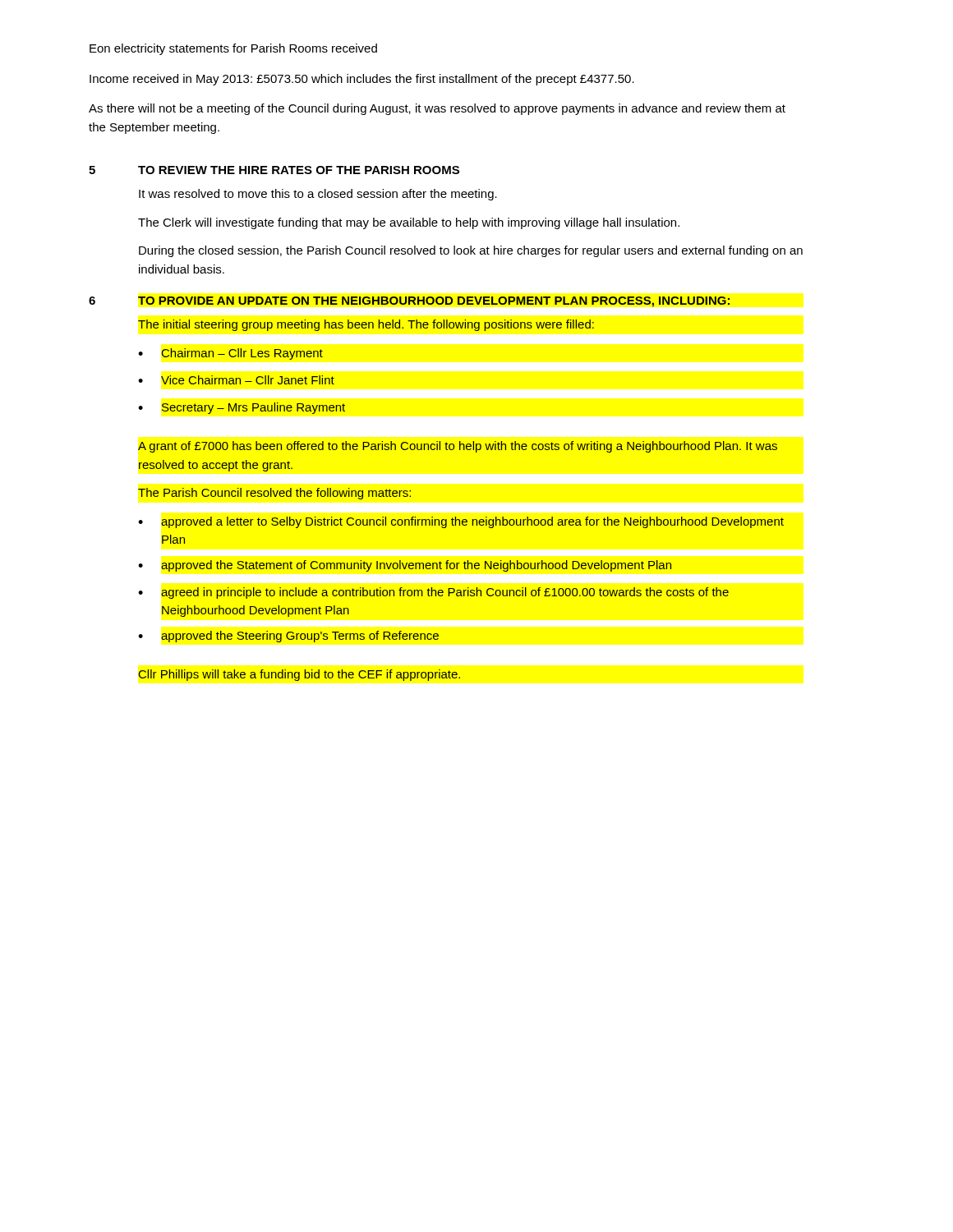The image size is (953, 1232).
Task: Click on the section header with the text "TO PROVIDE AN"
Action: click(438, 300)
